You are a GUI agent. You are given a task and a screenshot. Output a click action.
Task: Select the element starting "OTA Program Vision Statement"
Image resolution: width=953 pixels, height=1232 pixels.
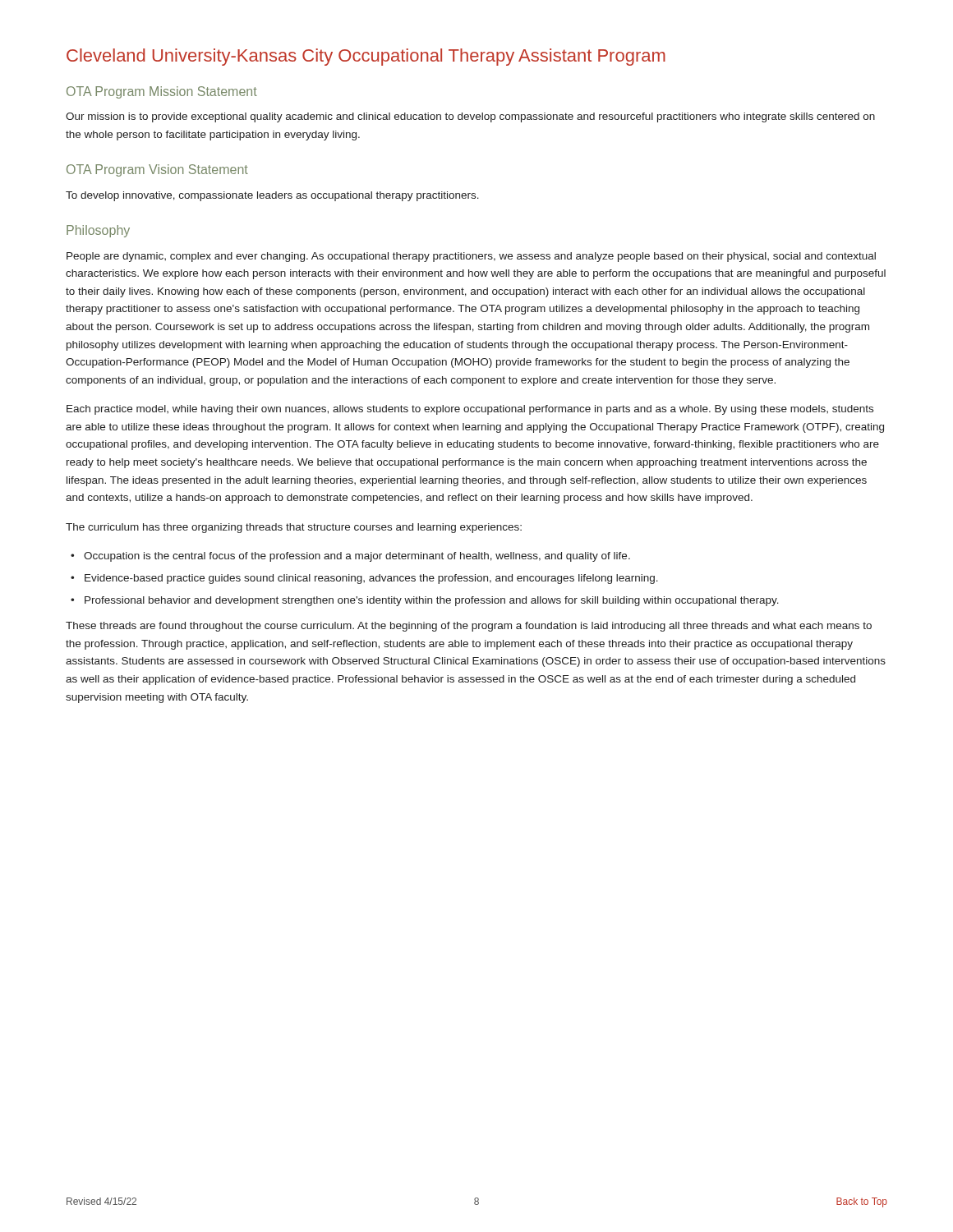pyautogui.click(x=157, y=170)
